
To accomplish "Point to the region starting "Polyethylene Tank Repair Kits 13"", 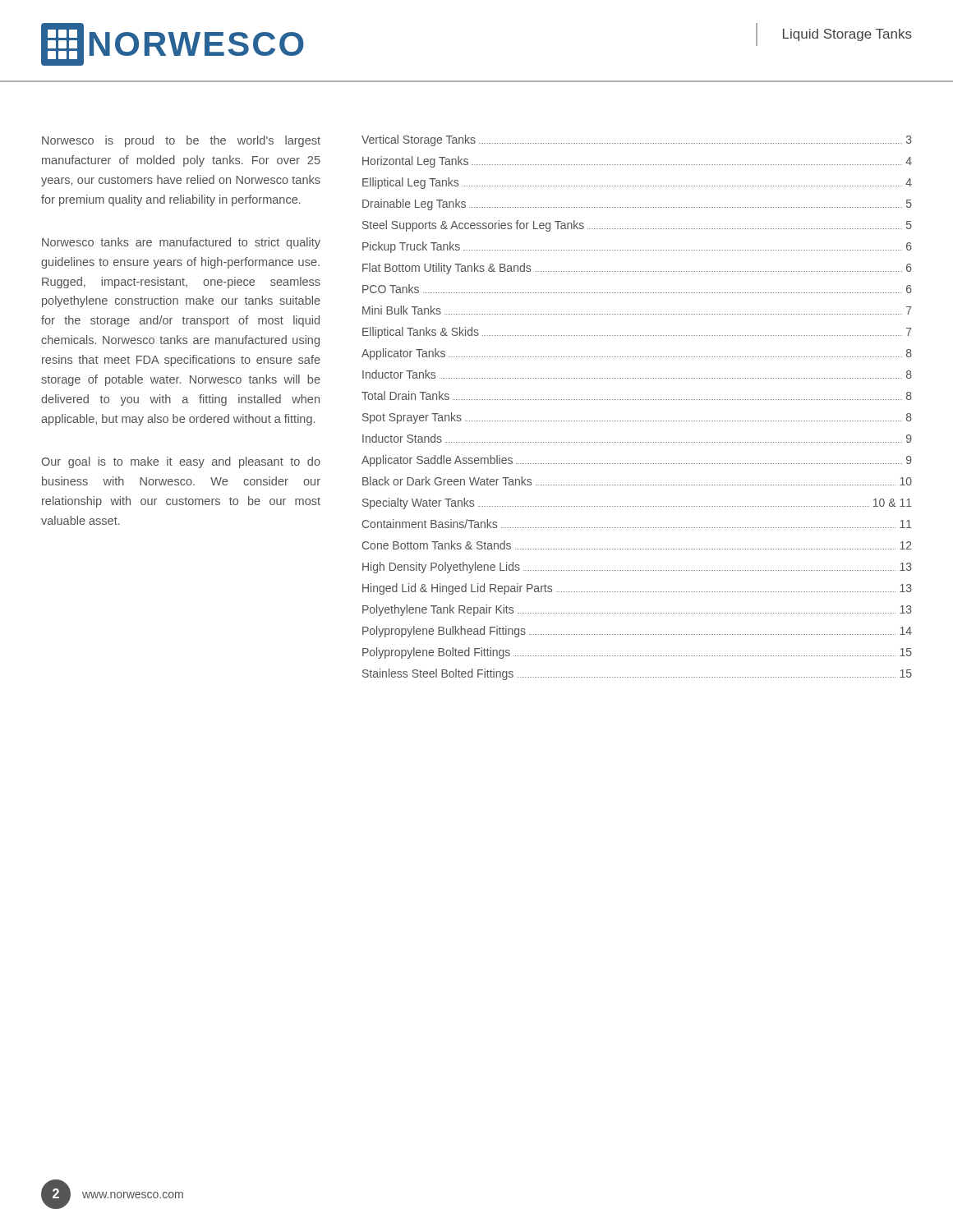I will [637, 610].
